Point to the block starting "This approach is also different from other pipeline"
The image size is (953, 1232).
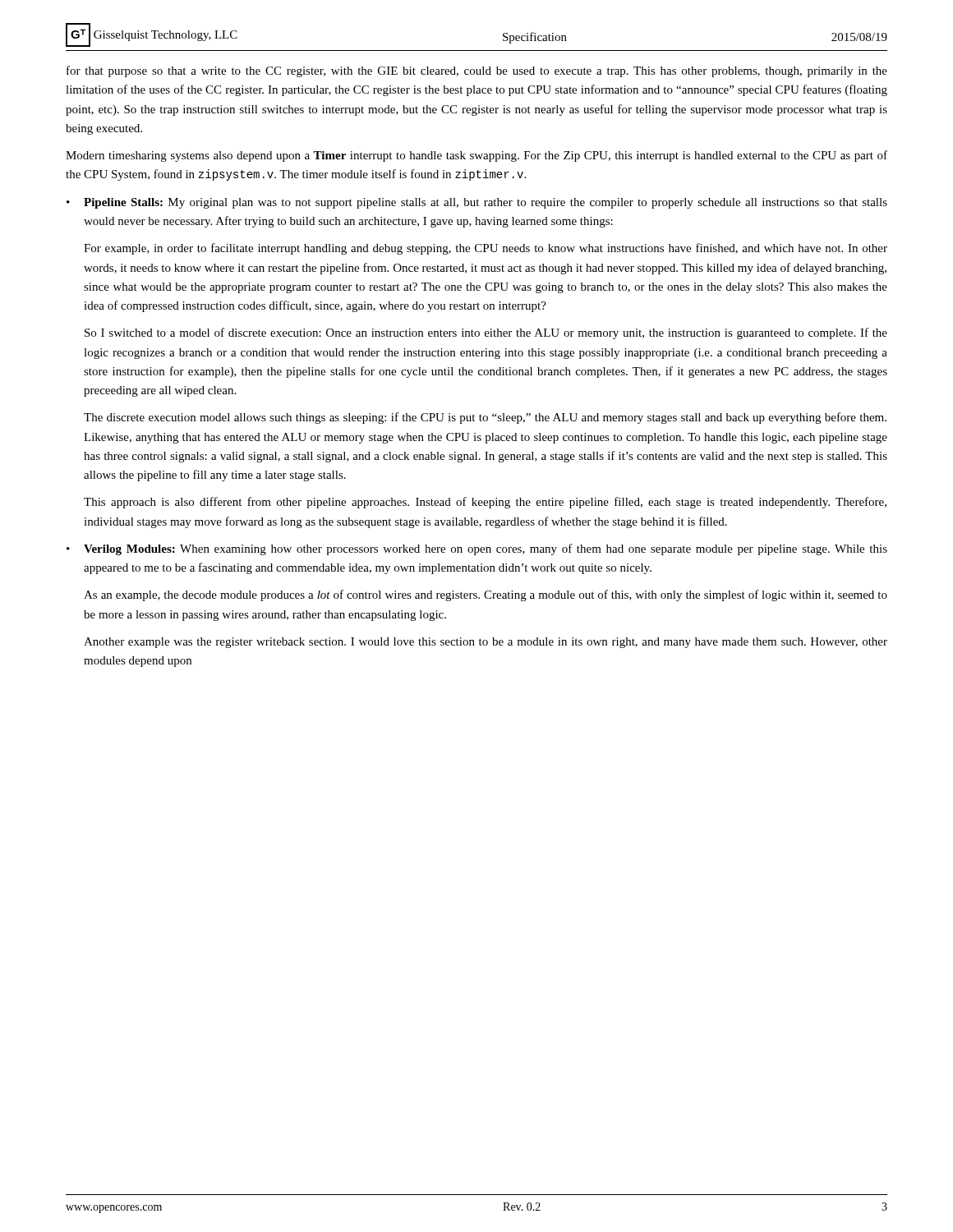point(486,512)
